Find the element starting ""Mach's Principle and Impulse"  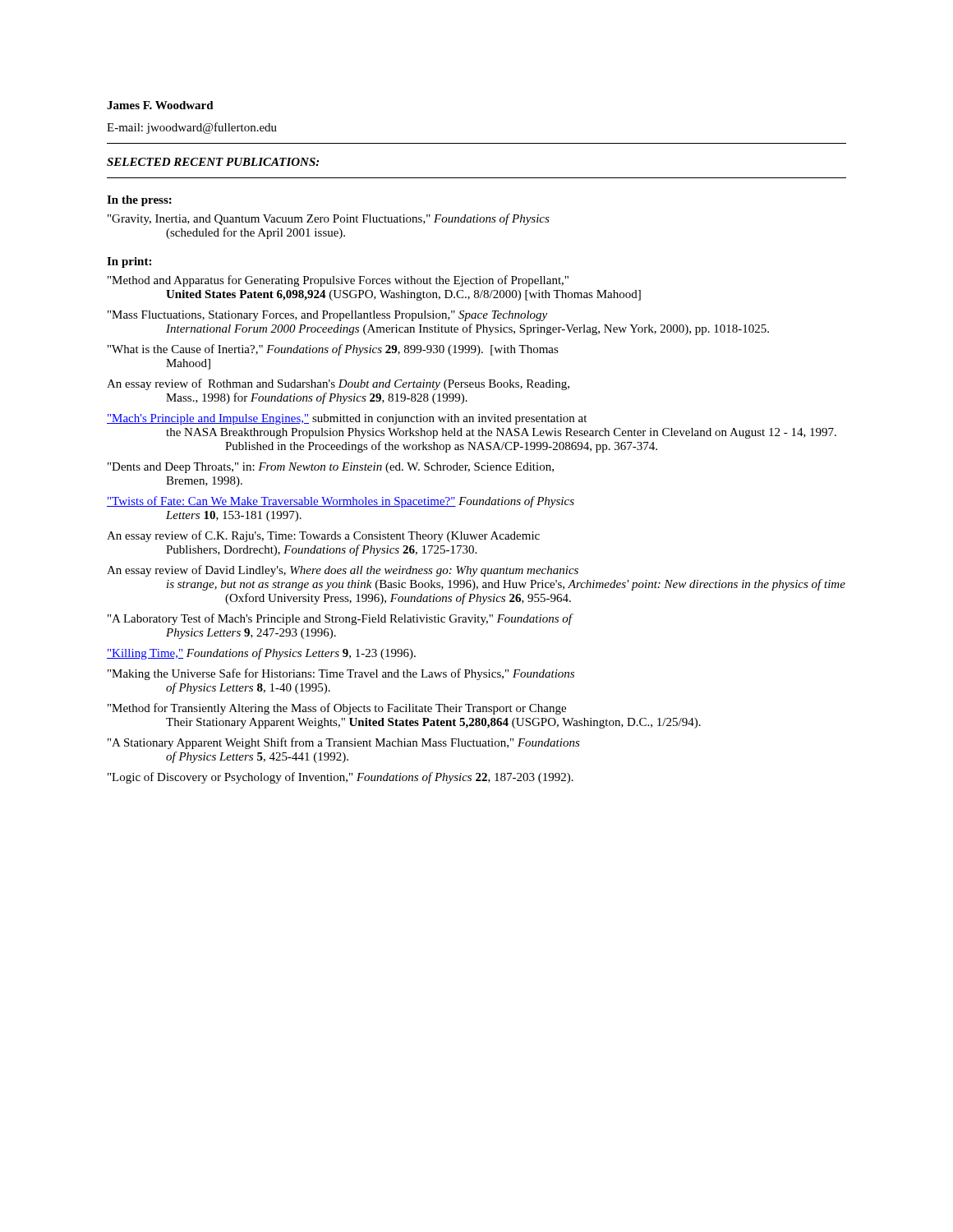[476, 432]
